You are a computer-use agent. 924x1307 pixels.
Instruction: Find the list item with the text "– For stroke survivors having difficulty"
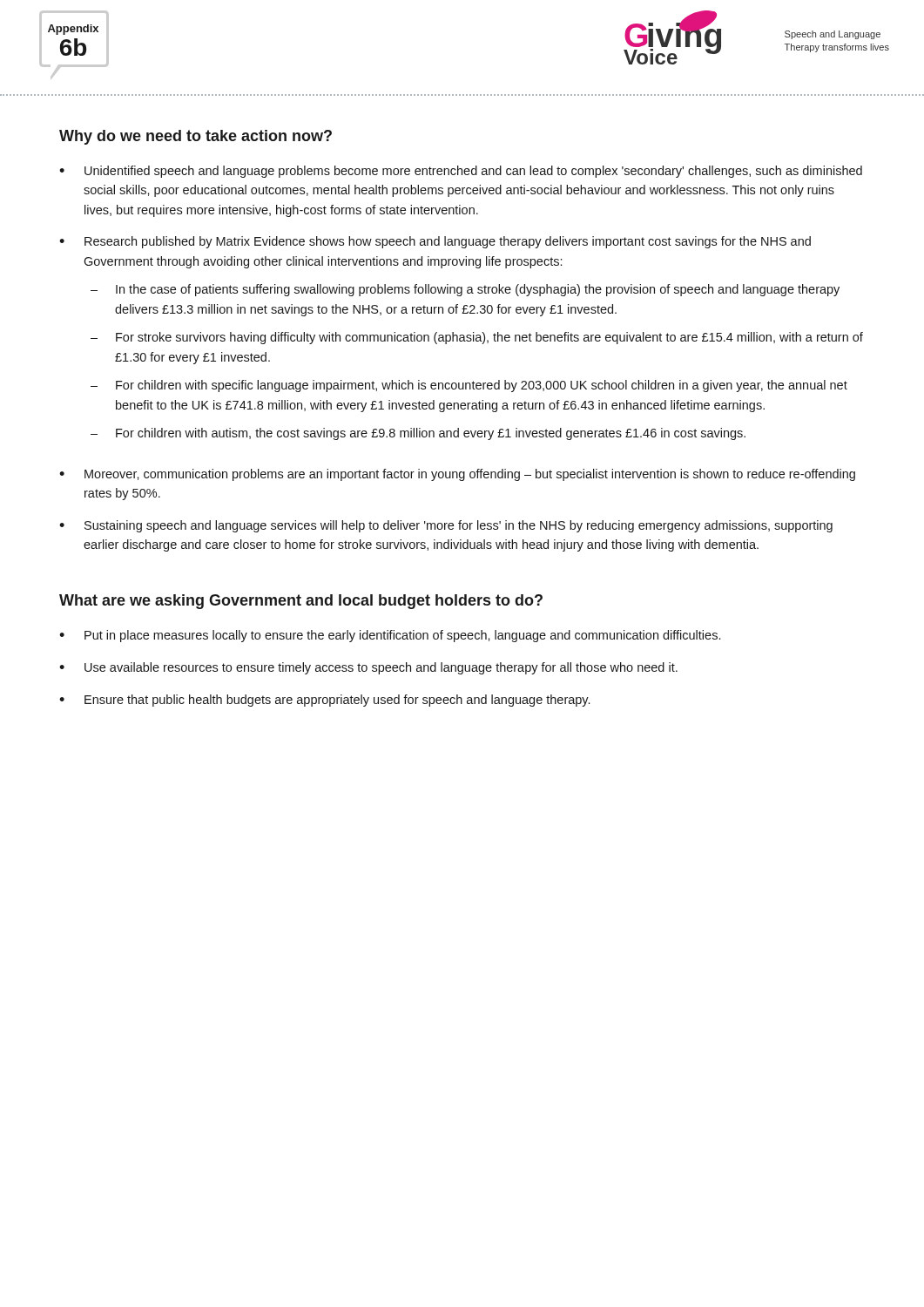[478, 347]
